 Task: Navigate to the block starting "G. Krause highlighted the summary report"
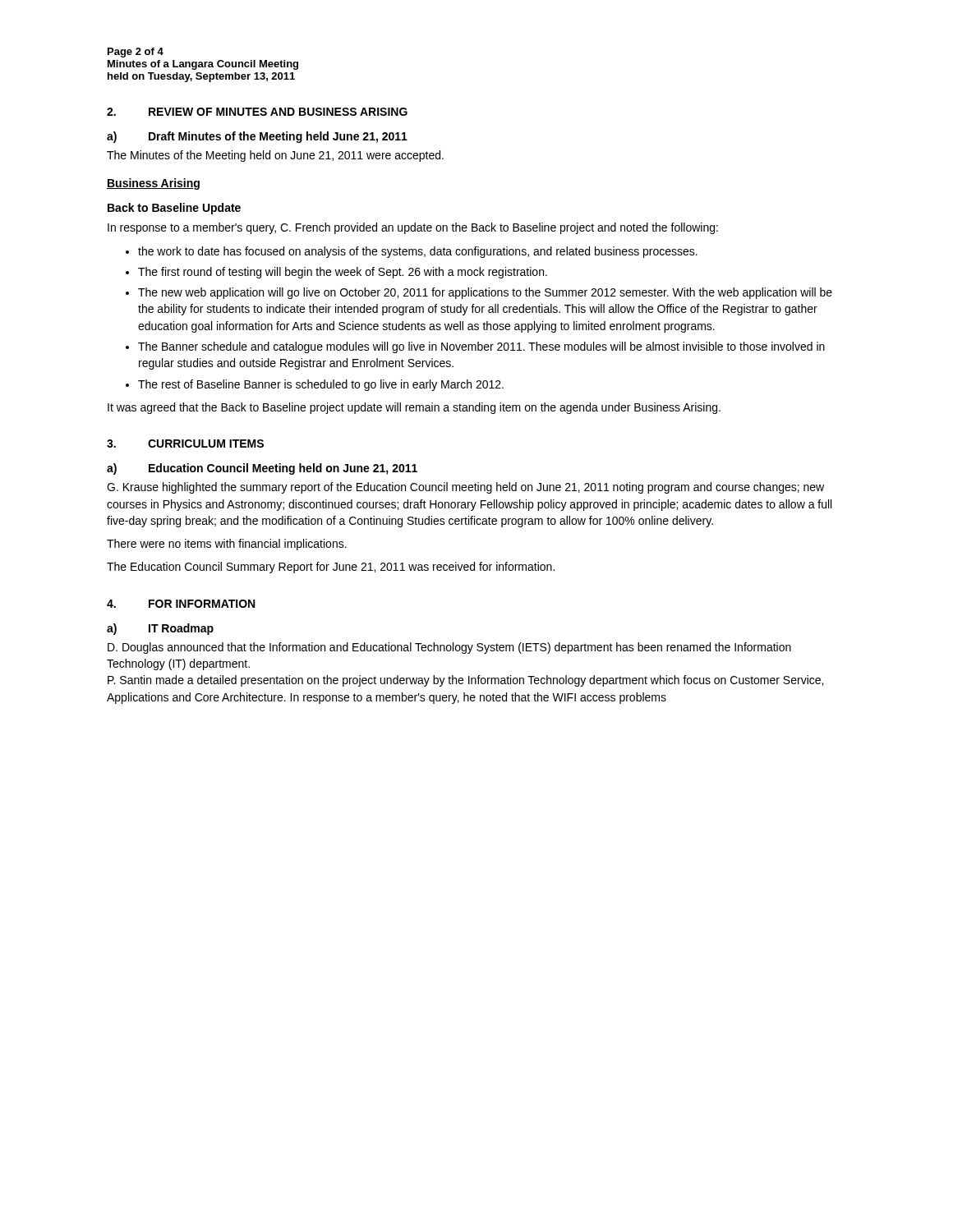click(470, 504)
